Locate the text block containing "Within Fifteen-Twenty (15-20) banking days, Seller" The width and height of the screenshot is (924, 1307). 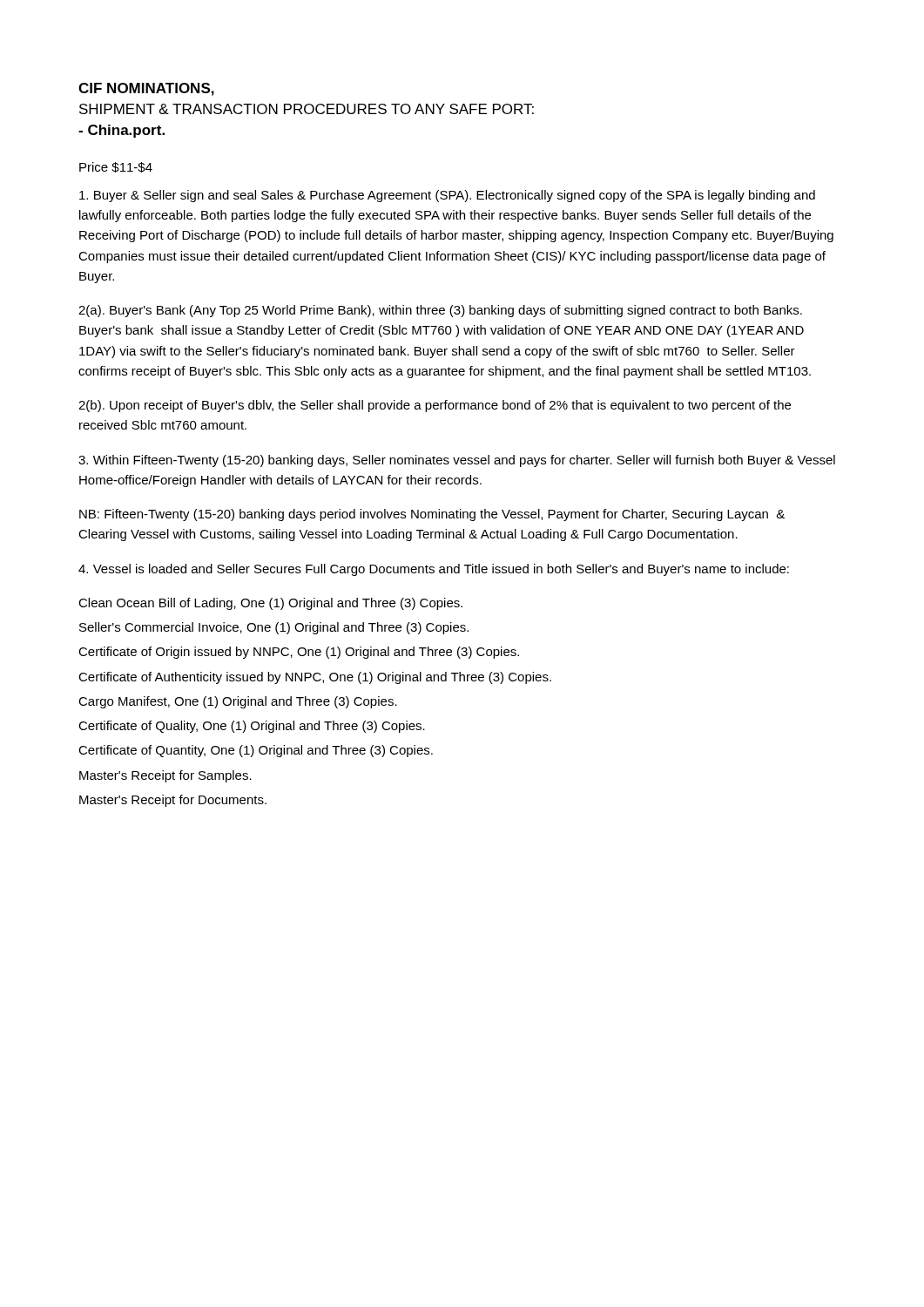[x=457, y=469]
